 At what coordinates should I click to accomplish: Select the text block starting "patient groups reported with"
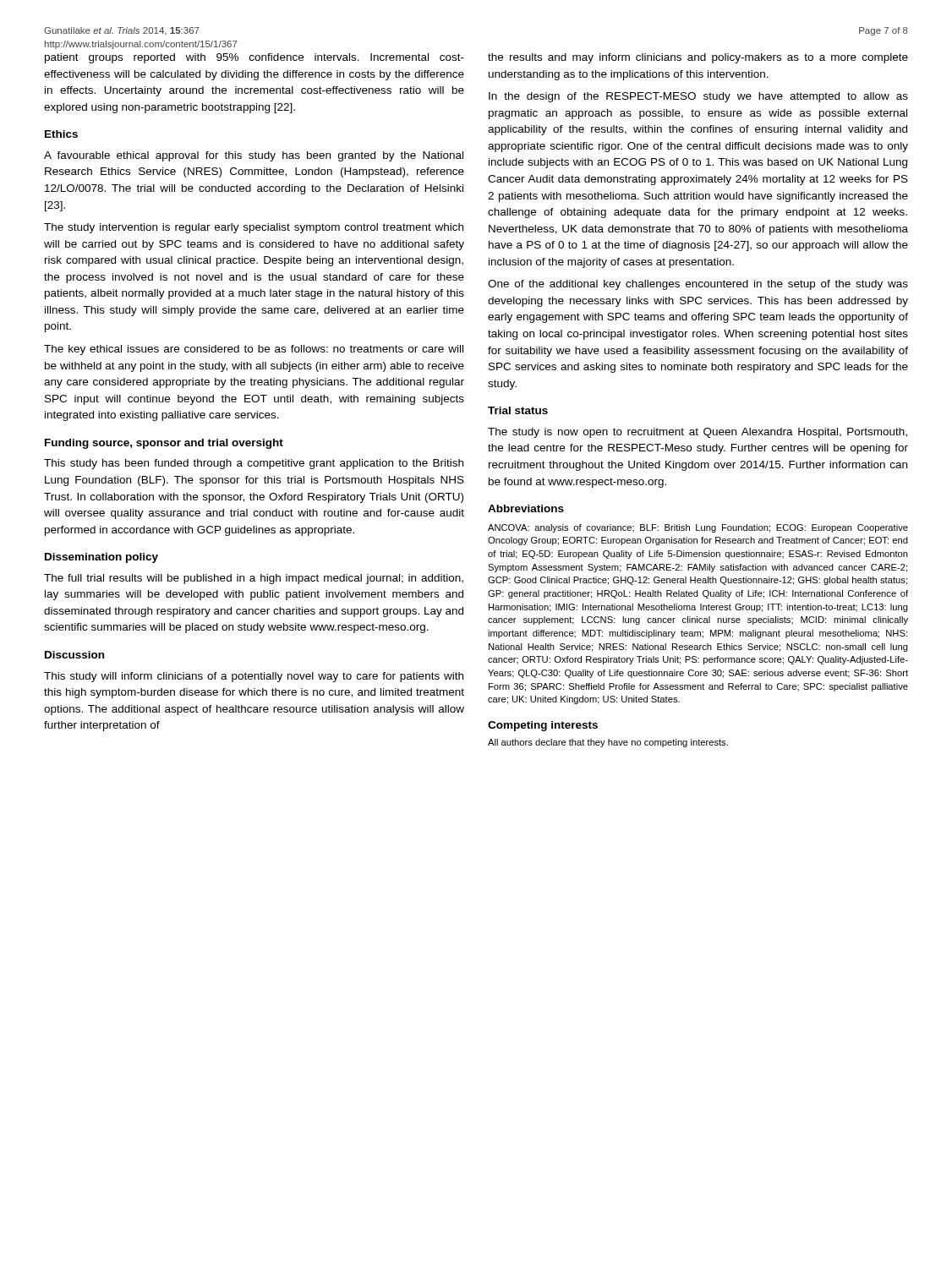coord(254,82)
